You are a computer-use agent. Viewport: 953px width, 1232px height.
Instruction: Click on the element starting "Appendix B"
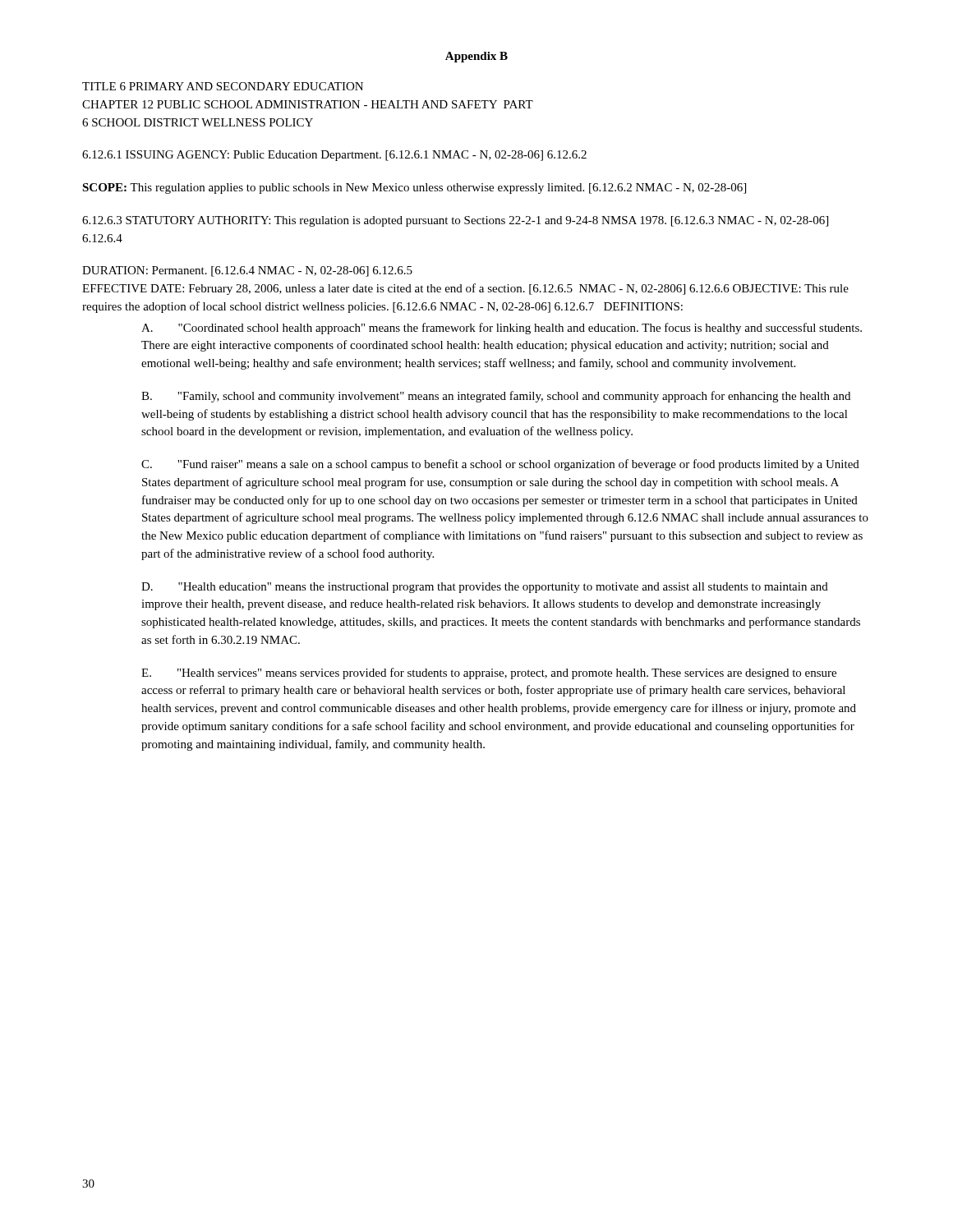tap(476, 56)
